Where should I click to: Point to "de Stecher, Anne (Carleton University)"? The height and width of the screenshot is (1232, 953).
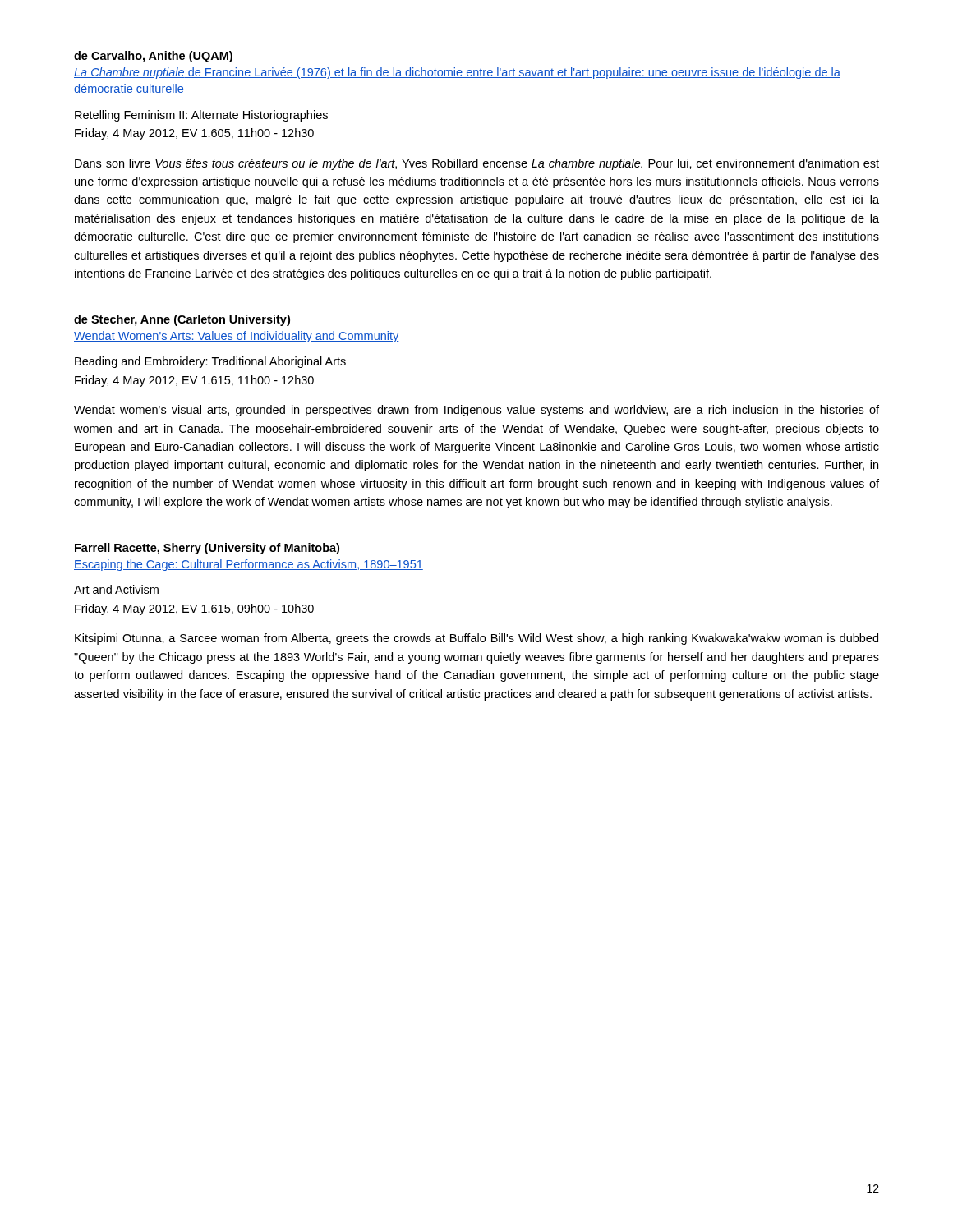[182, 319]
